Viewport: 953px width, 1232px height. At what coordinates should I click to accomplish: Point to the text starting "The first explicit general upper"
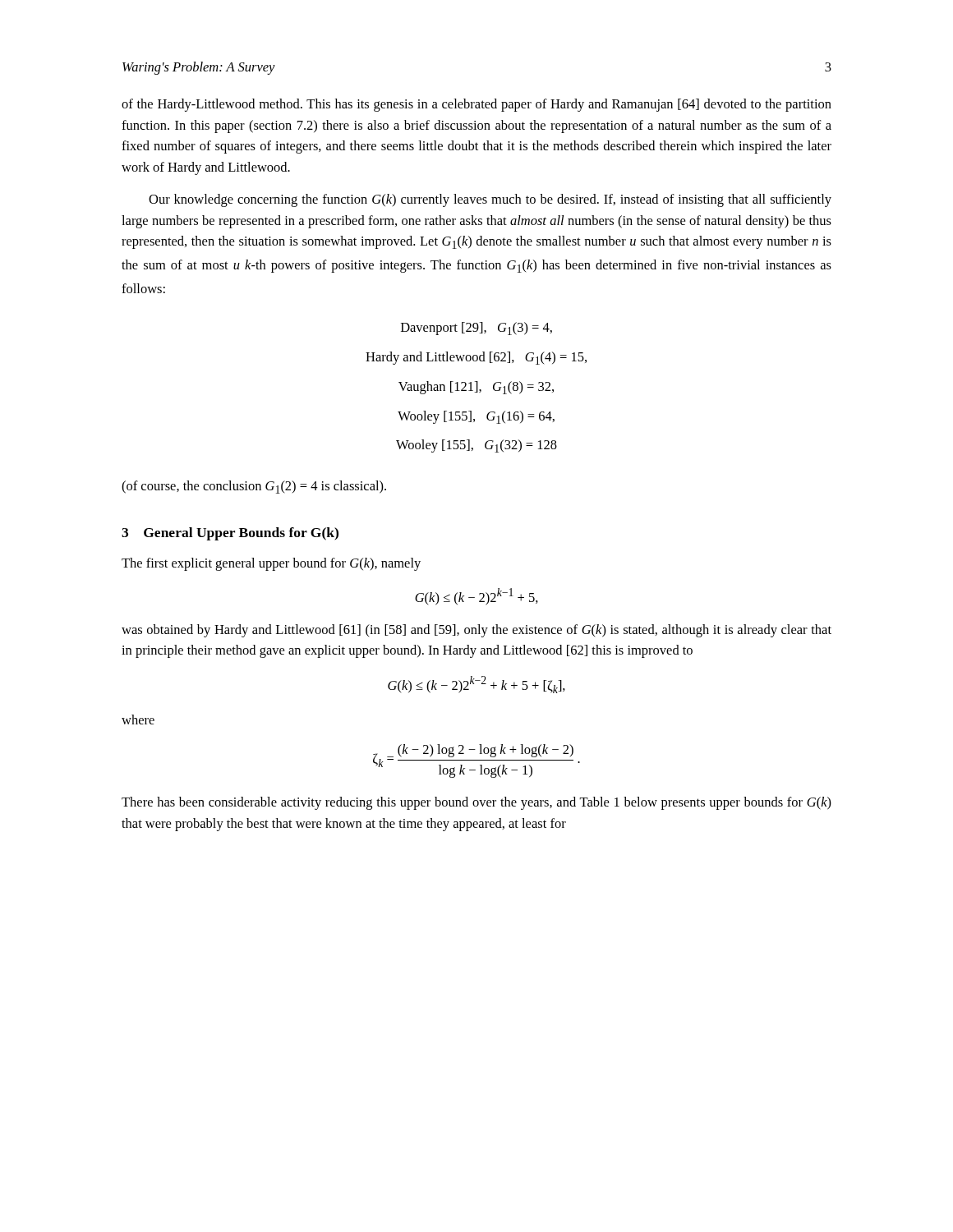tap(271, 564)
